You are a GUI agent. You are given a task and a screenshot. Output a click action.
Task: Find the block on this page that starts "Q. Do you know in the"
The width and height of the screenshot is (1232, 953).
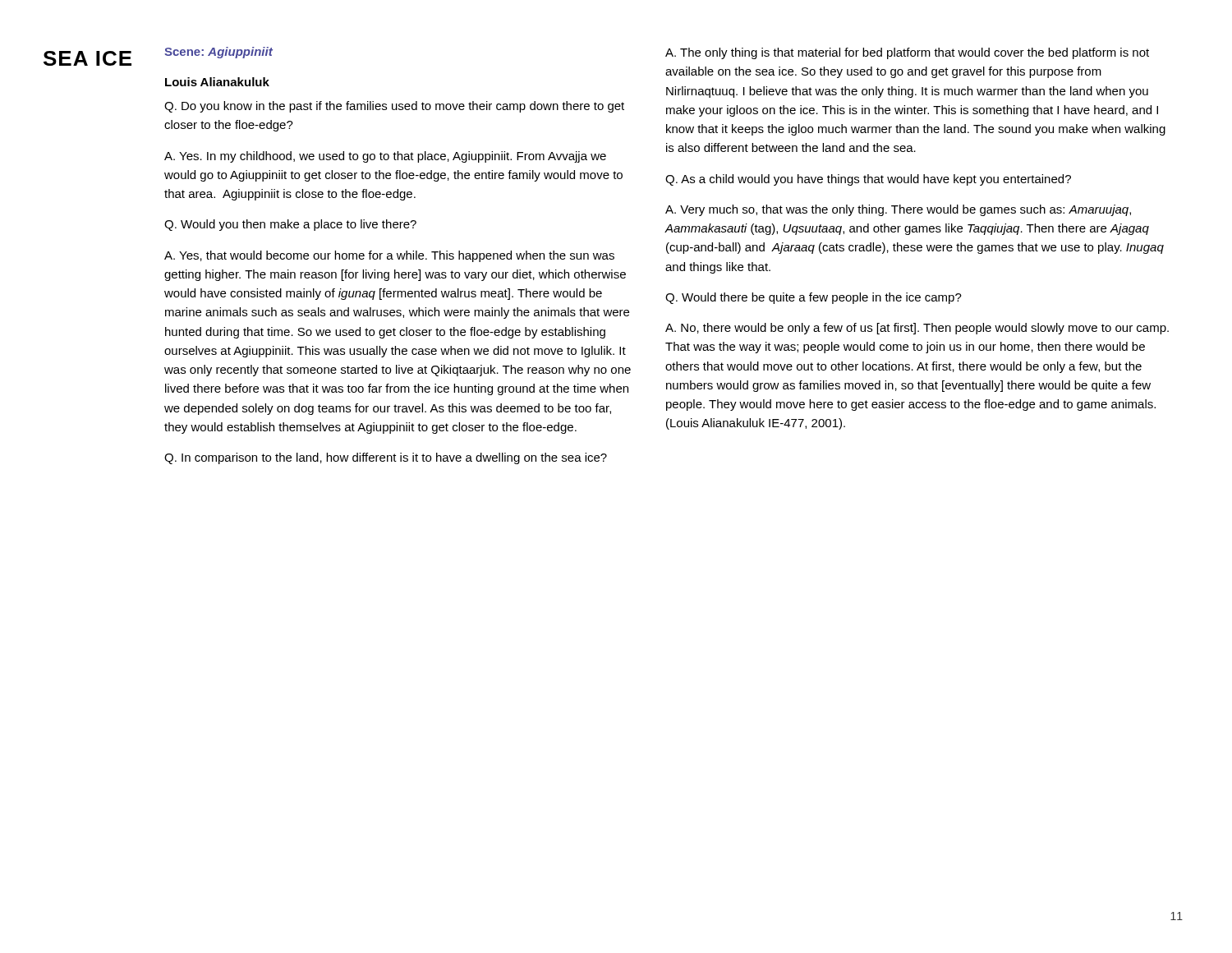click(x=394, y=115)
